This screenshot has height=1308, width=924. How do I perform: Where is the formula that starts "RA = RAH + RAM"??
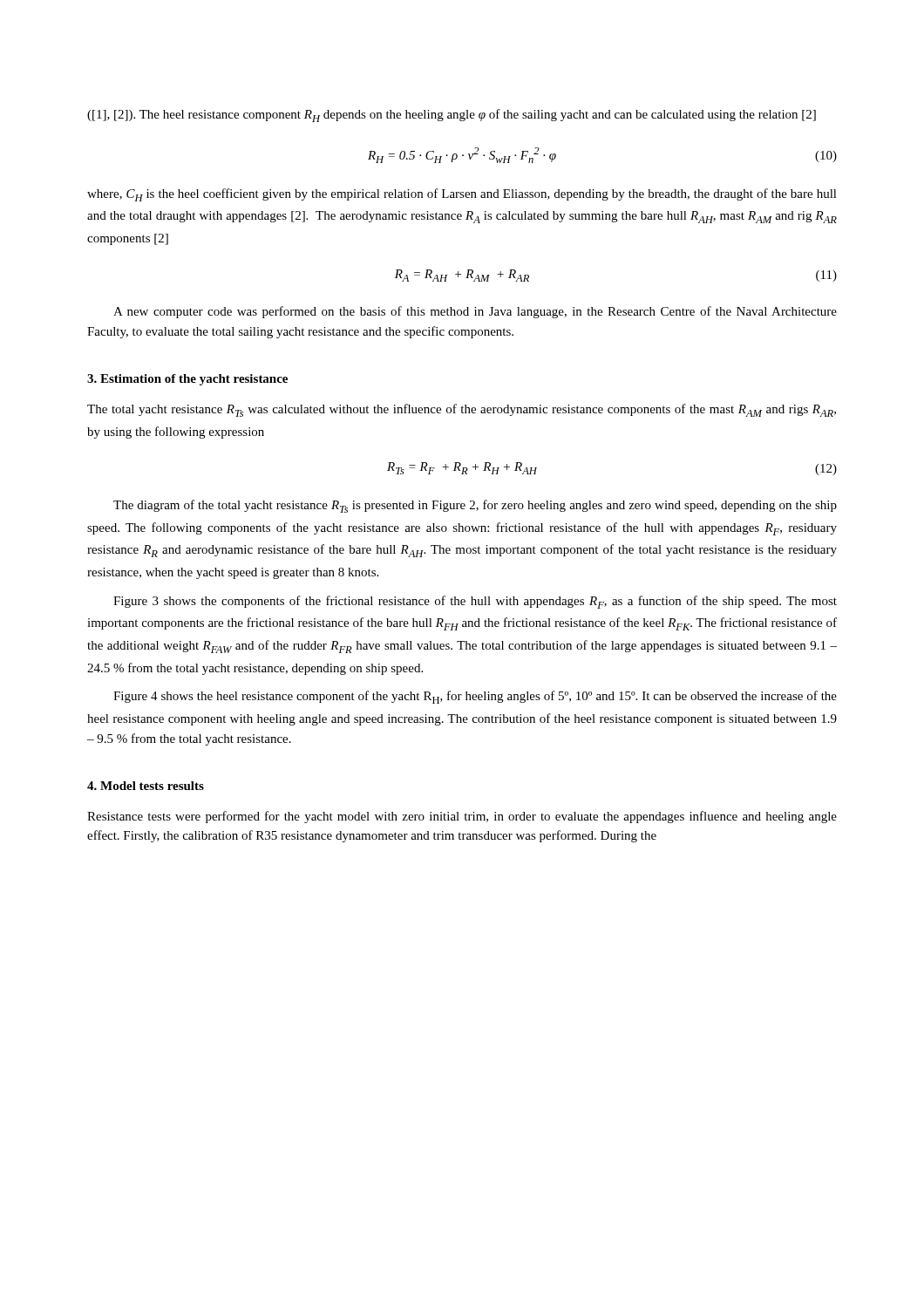pos(458,275)
